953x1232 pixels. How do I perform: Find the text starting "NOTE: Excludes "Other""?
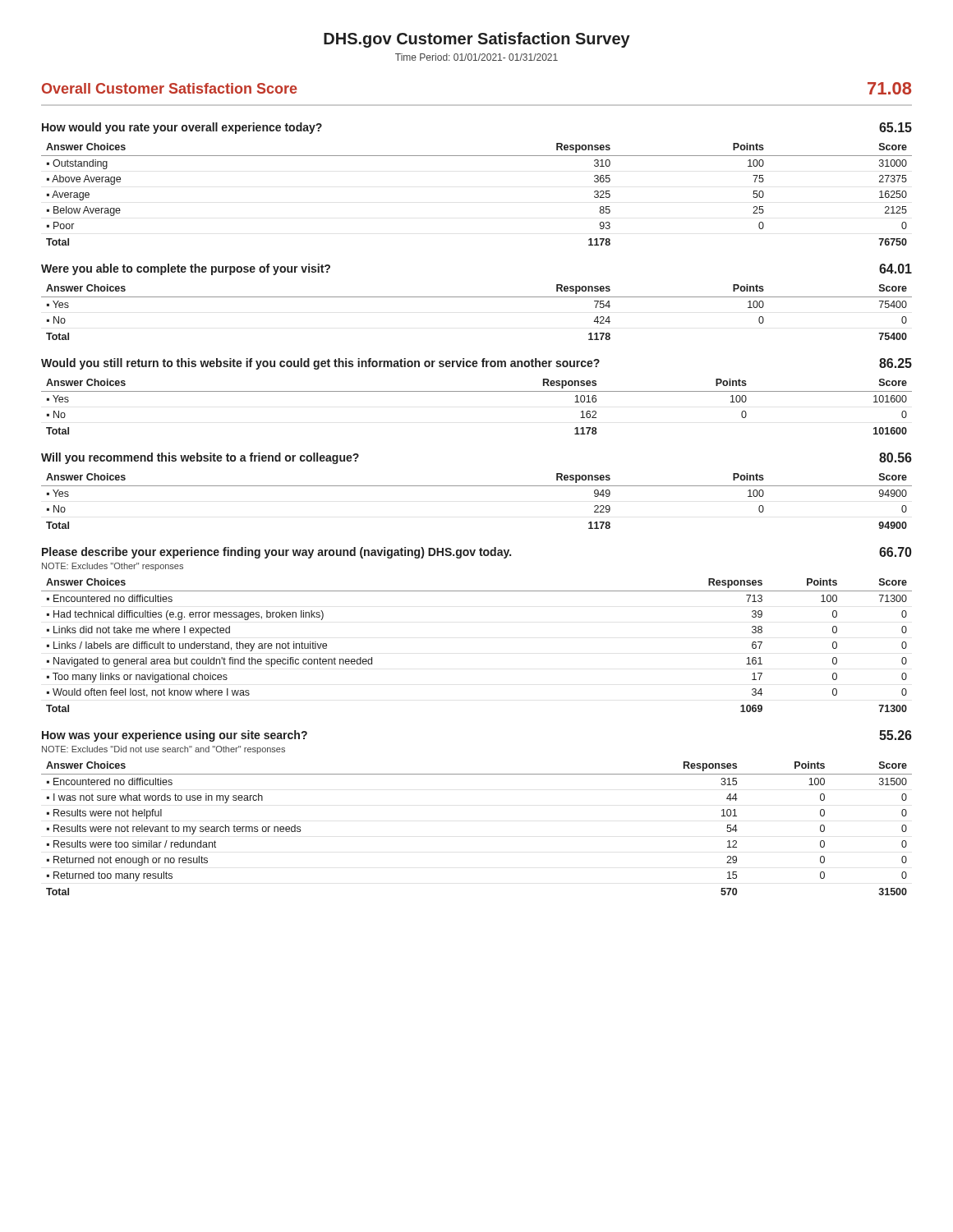click(112, 566)
